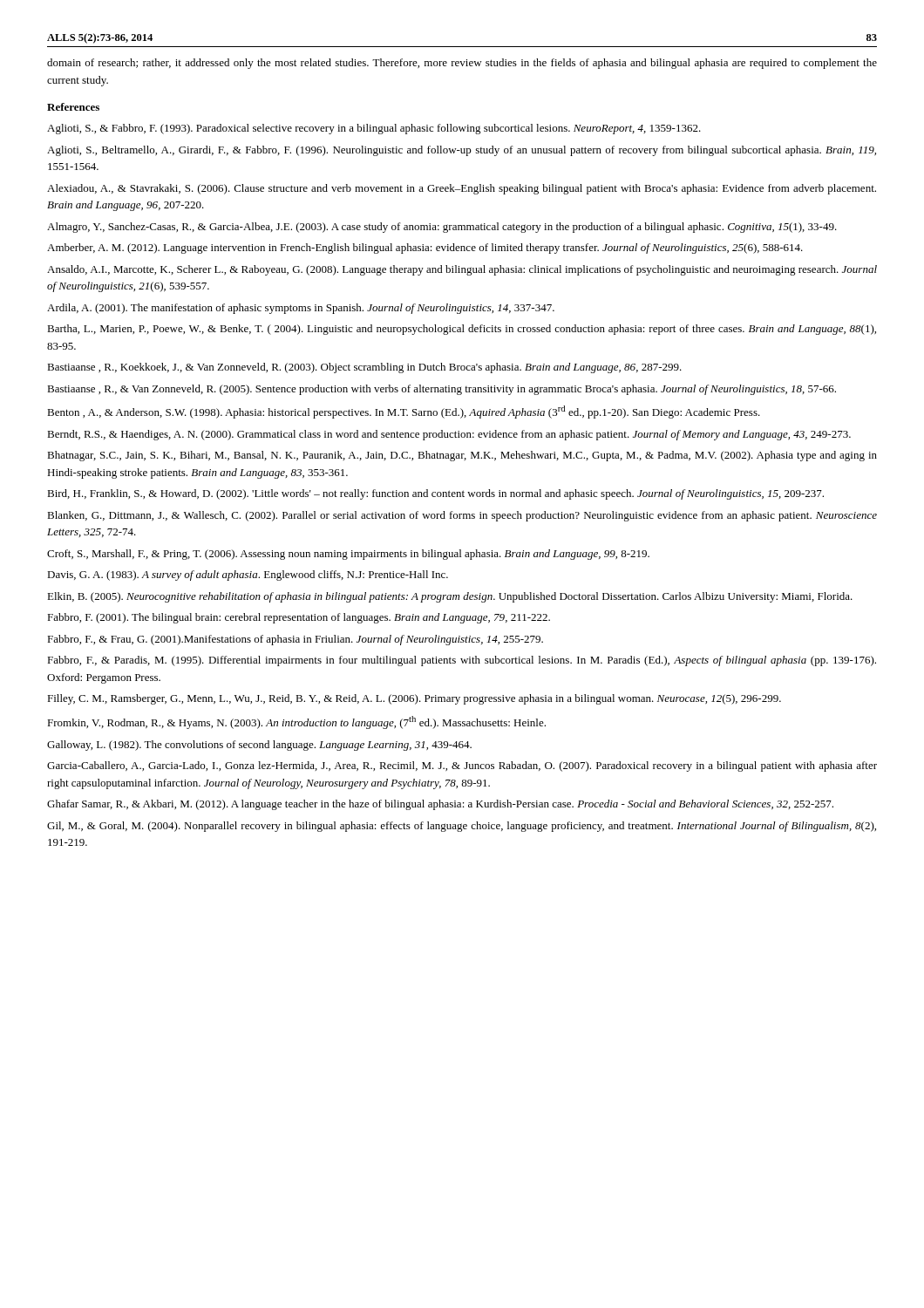This screenshot has width=924, height=1308.
Task: Select the text block with the text "domain of research; rather, it addressed"
Action: point(462,71)
